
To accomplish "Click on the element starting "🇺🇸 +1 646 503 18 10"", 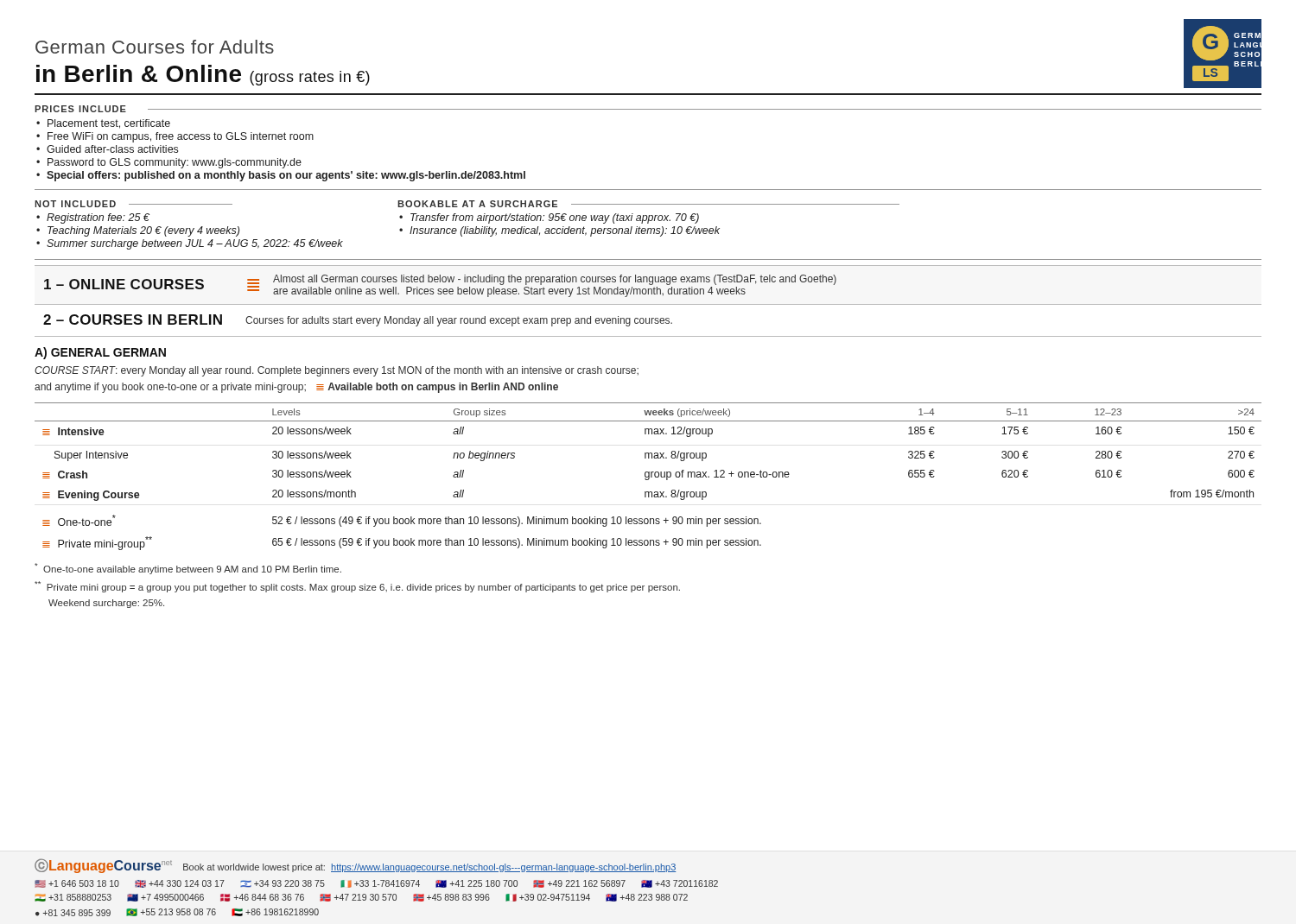I will pyautogui.click(x=376, y=884).
